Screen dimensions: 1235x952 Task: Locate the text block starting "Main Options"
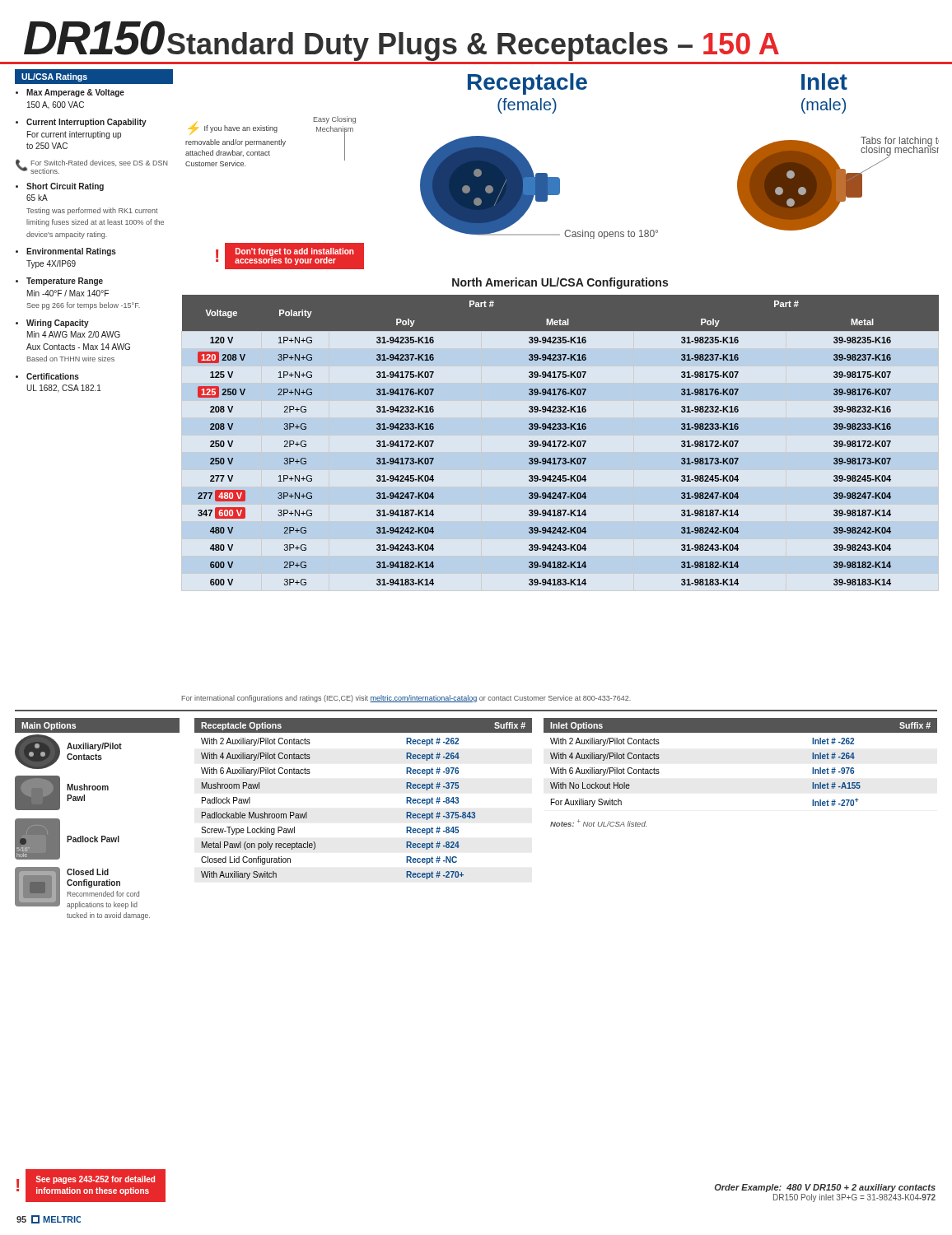click(x=49, y=725)
